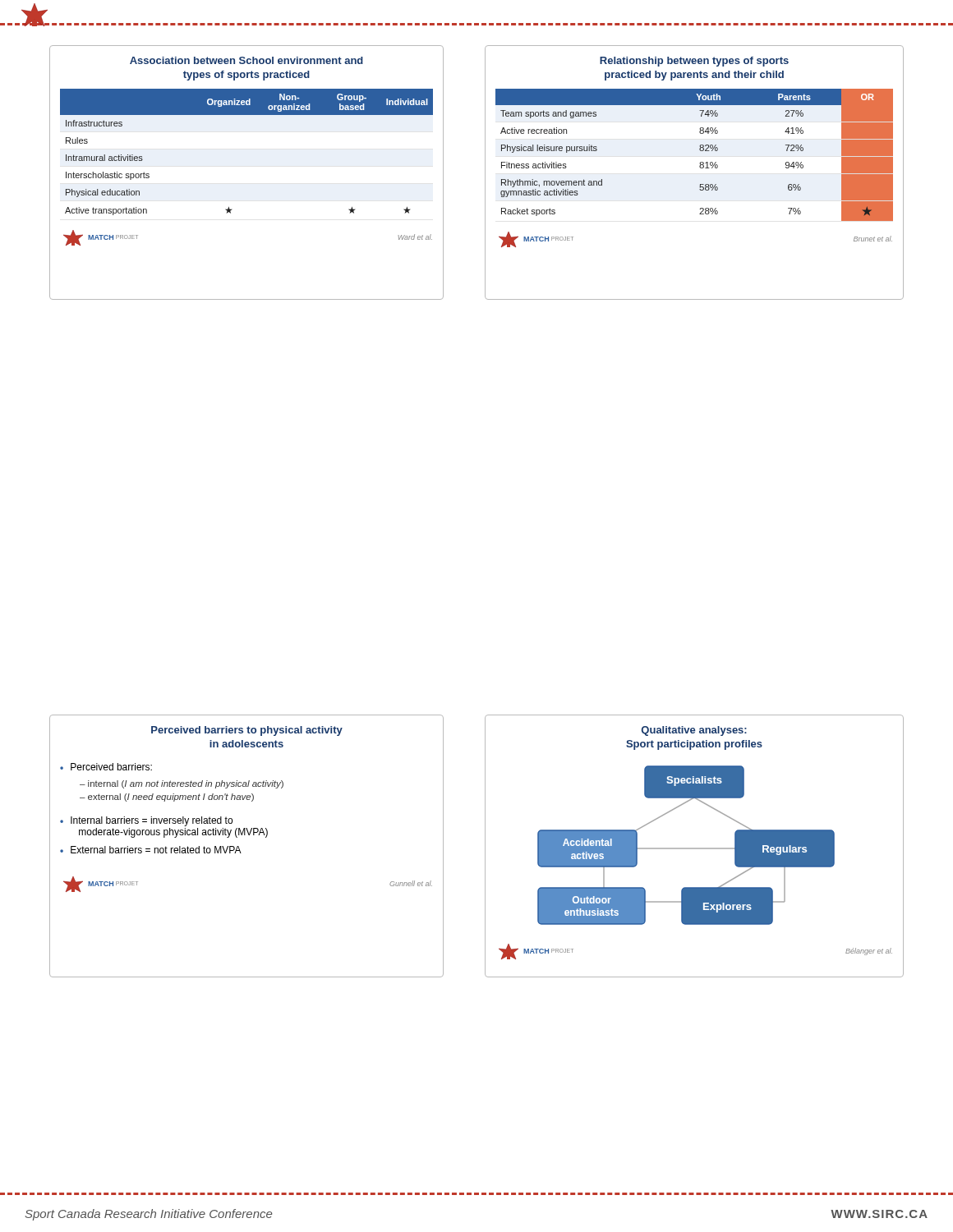The width and height of the screenshot is (953, 1232).
Task: Locate the table with the text "Team sports and"
Action: [x=694, y=172]
